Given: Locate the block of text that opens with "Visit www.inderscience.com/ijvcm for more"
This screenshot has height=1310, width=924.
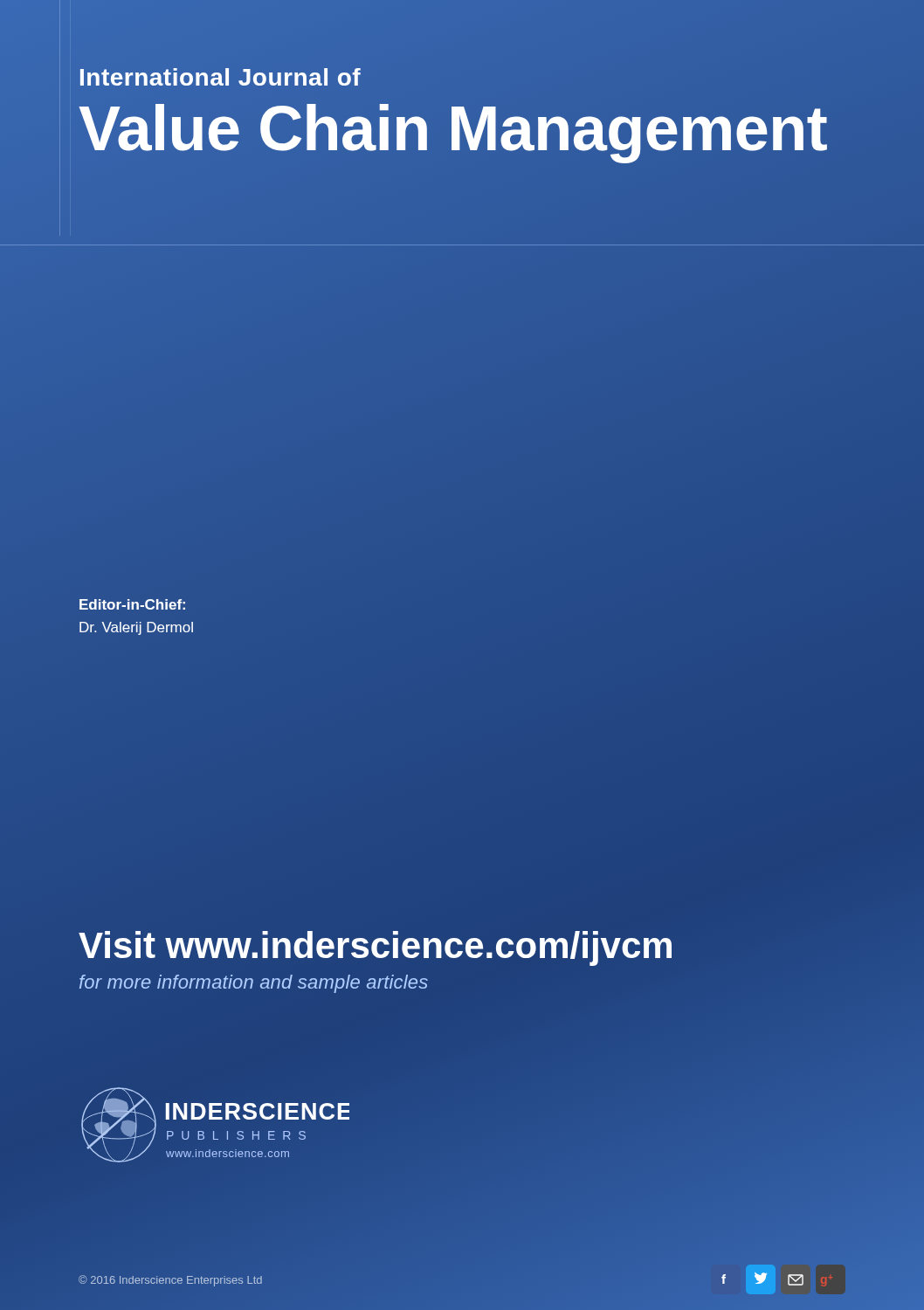Looking at the screenshot, I should point(376,960).
